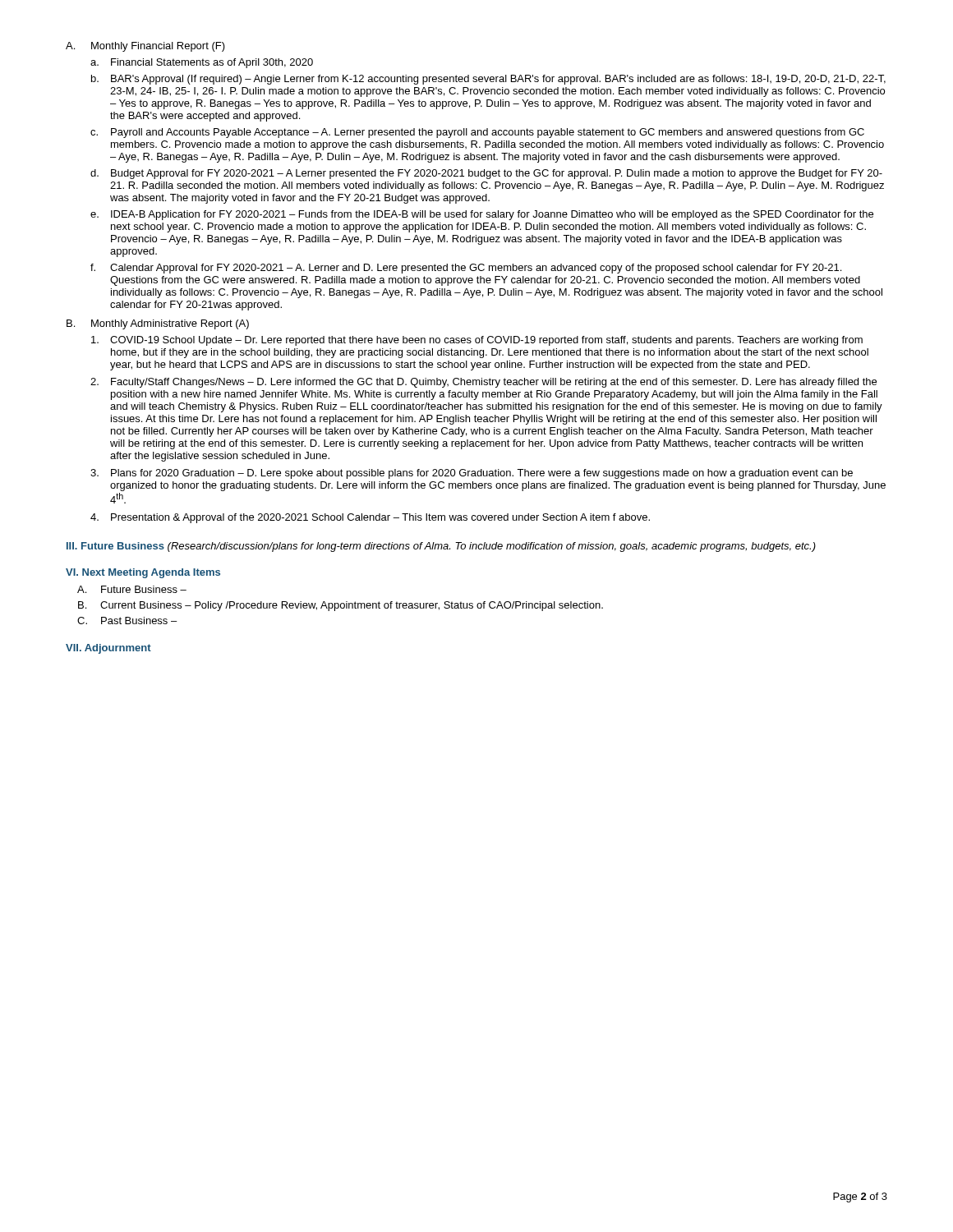Screen dimensions: 1232x953
Task: Click on the section header that reads "VI. Next Meeting Agenda Items"
Action: [x=143, y=572]
